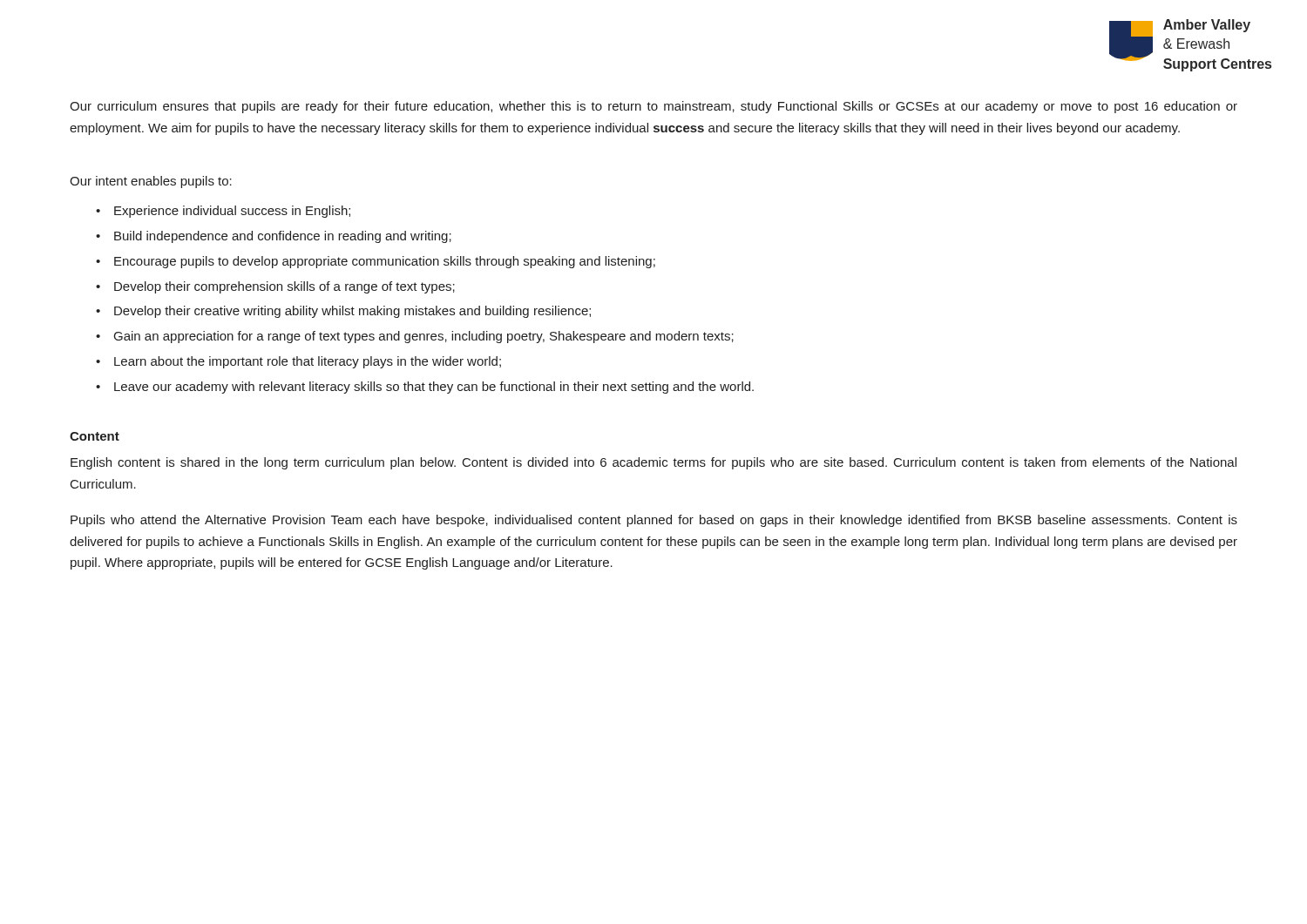Locate the list item that reads "Build independence and confidence in"
The image size is (1307, 924).
click(283, 236)
